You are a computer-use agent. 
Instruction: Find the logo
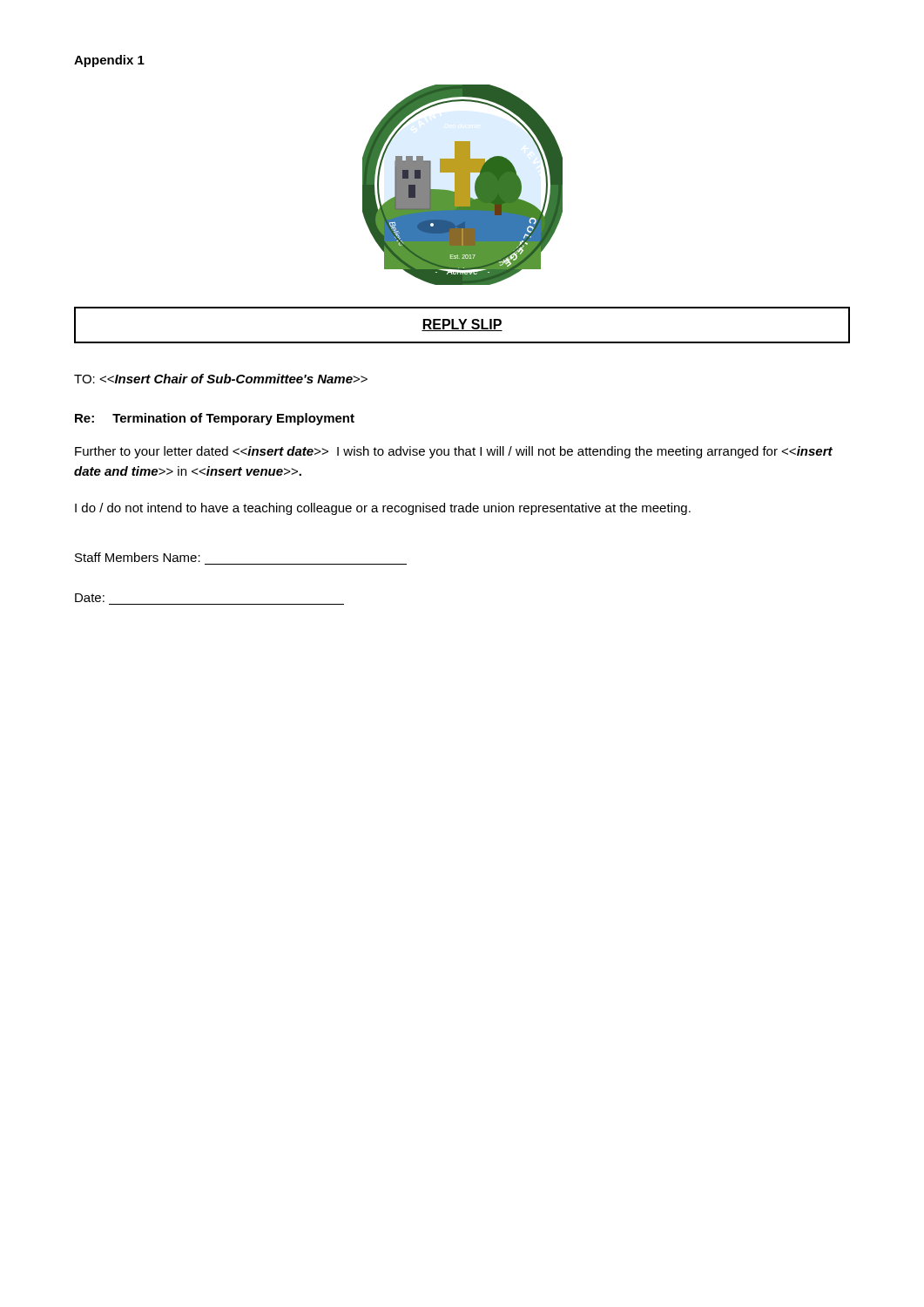point(462,186)
